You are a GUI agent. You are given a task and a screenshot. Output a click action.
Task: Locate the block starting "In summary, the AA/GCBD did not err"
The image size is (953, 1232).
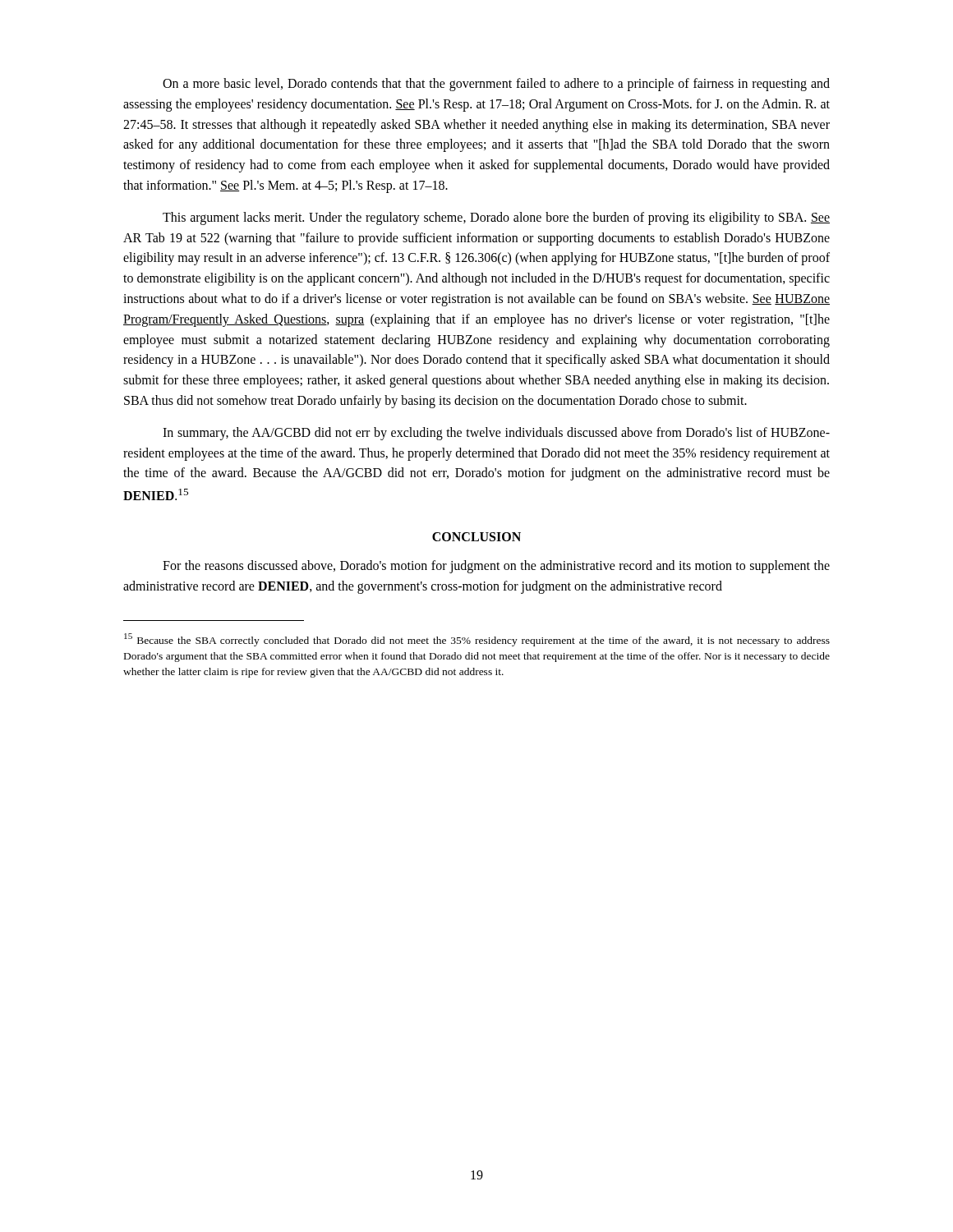click(476, 465)
